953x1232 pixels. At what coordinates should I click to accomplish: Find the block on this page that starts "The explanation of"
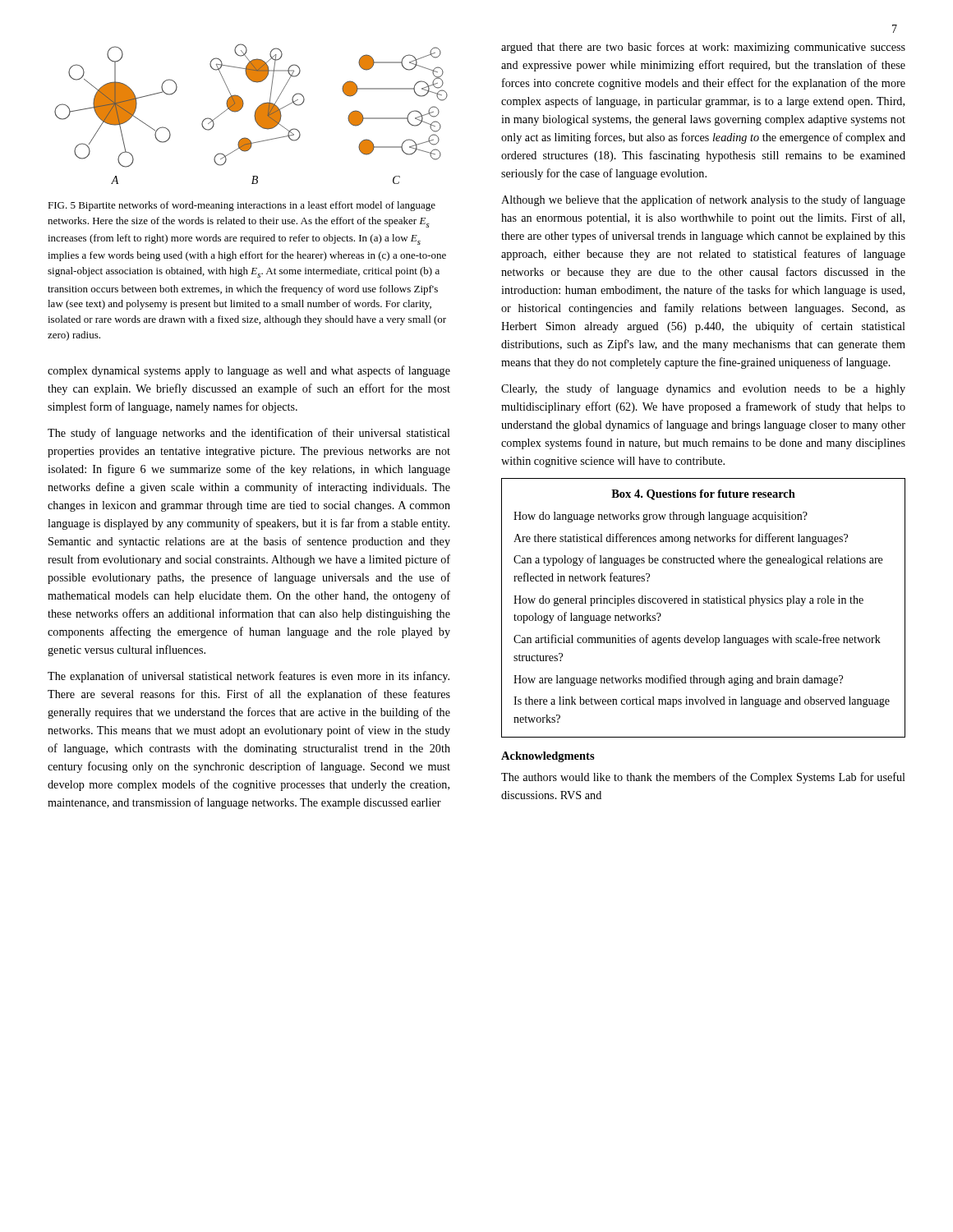pos(249,739)
